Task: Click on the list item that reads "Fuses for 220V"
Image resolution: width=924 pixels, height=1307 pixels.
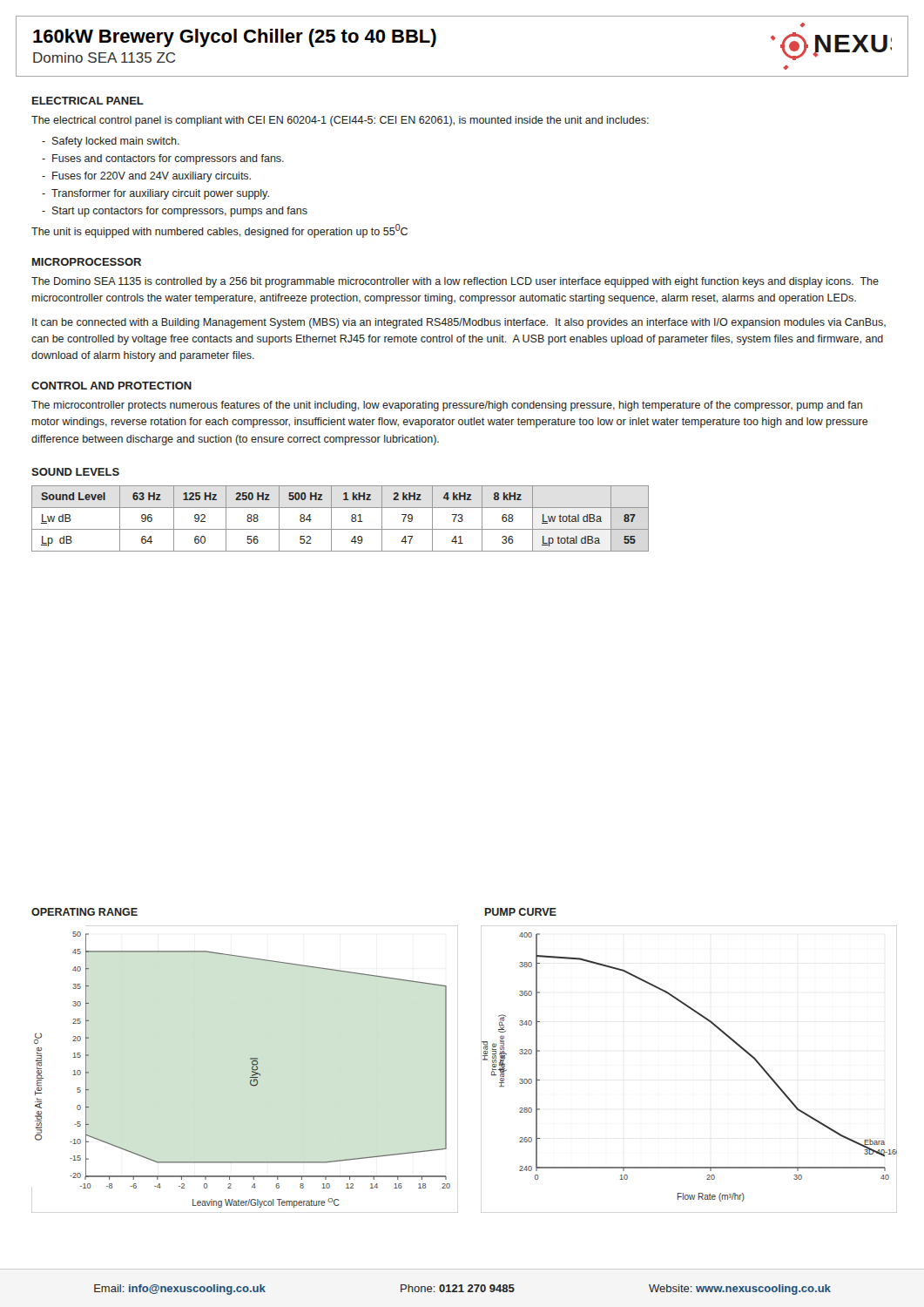Action: pyautogui.click(x=147, y=176)
